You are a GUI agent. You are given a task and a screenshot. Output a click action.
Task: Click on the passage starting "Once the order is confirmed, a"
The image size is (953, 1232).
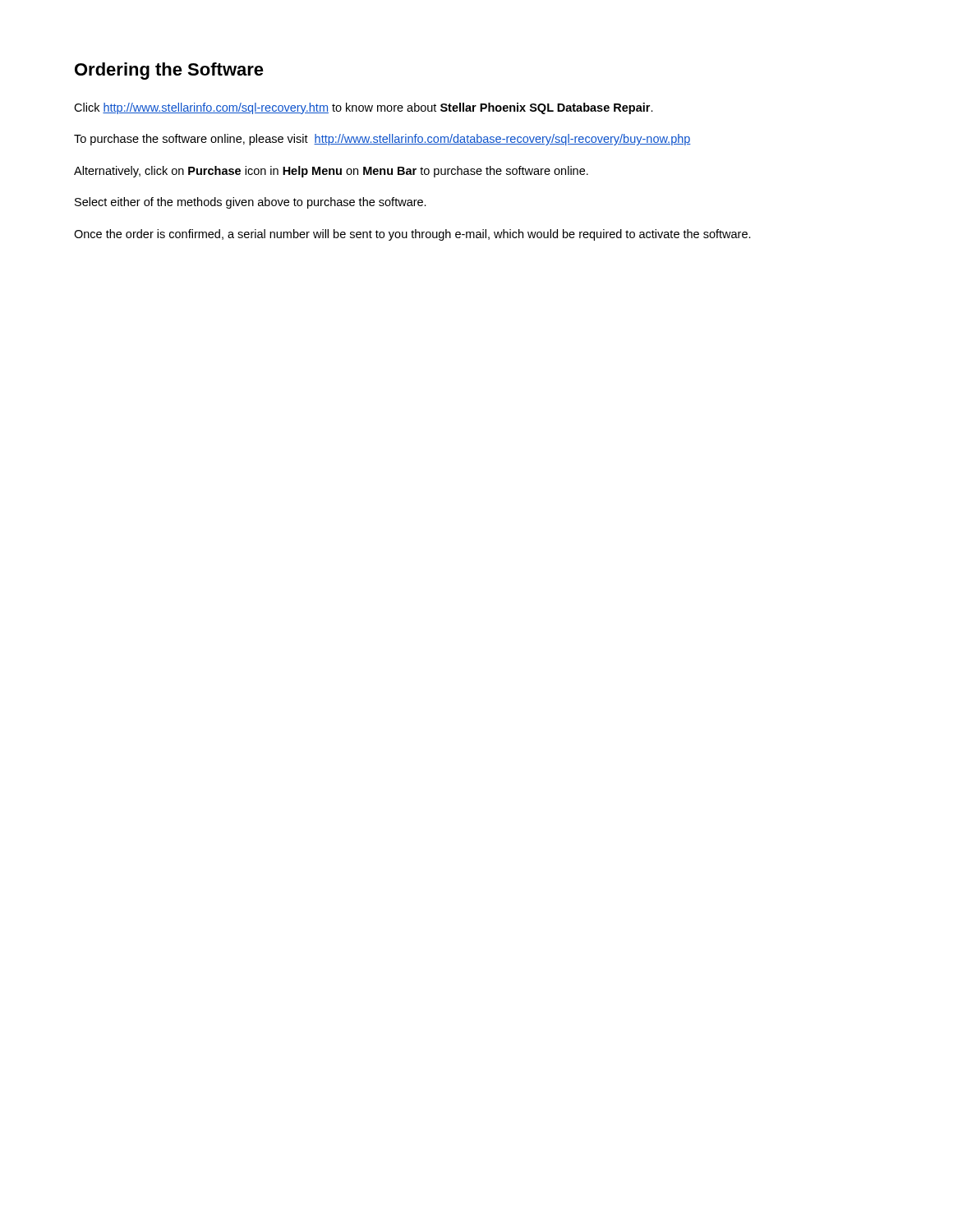point(413,234)
